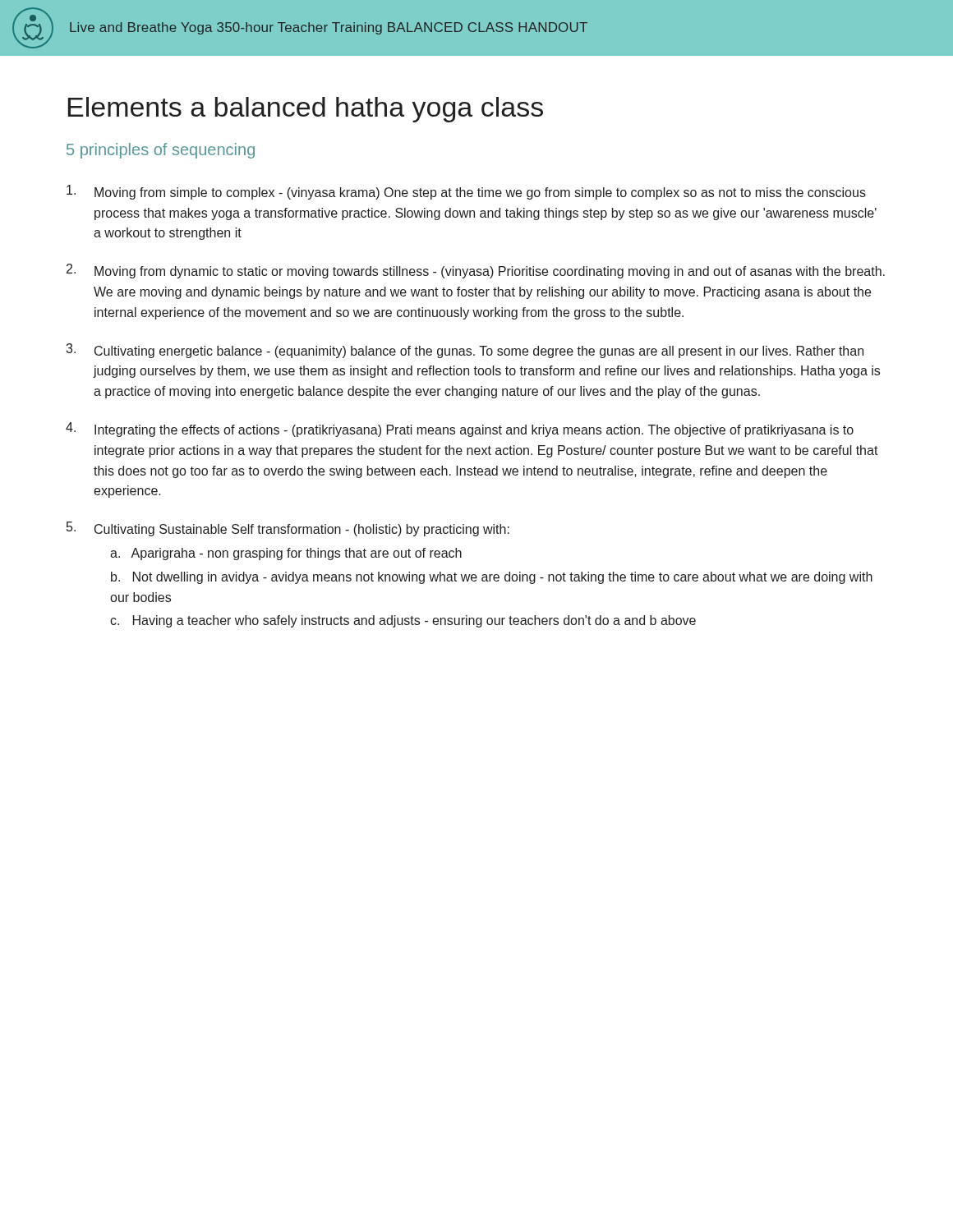Locate the section header that says "5 principles of"

click(161, 149)
